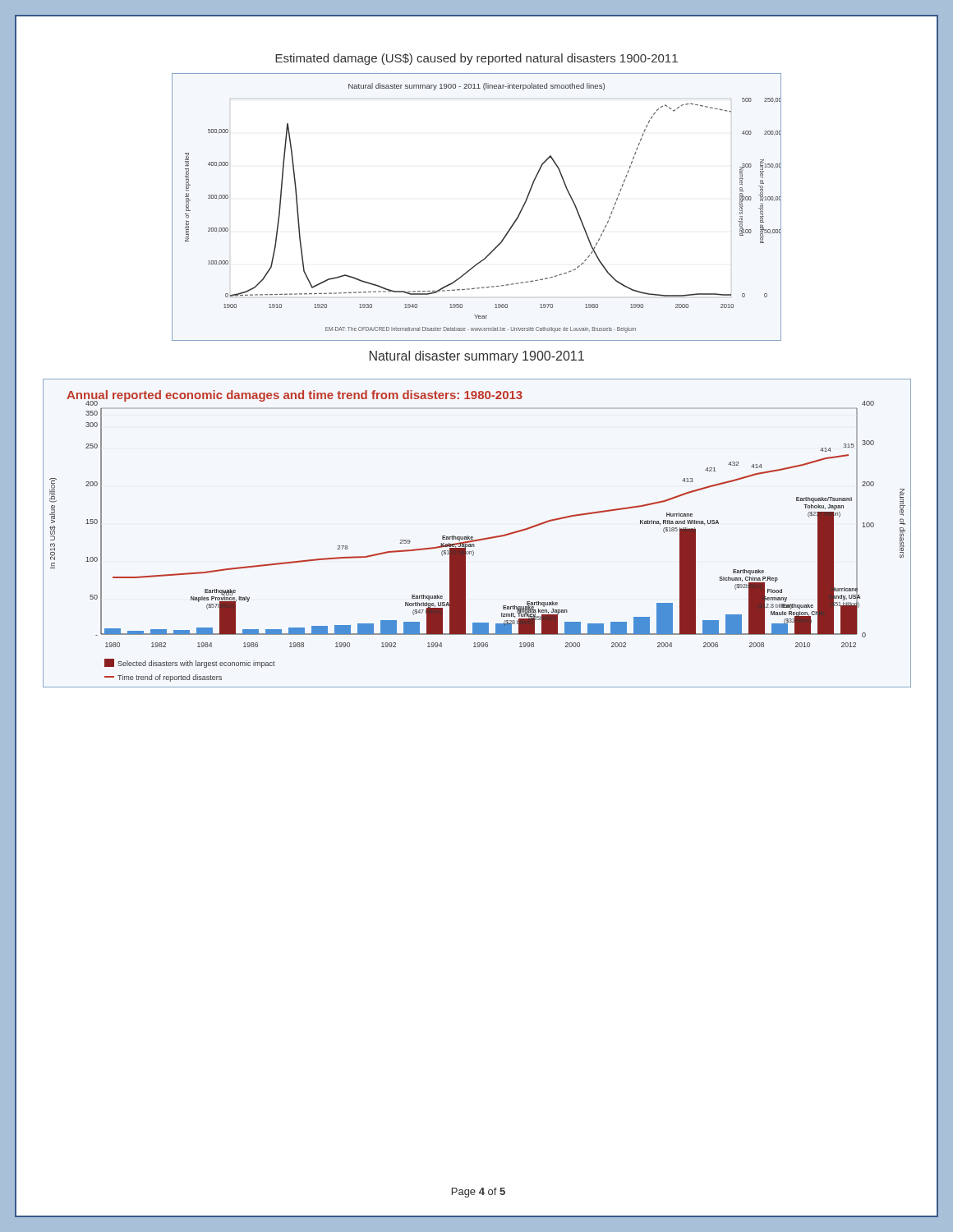Click on the continuous plot
The width and height of the screenshot is (953, 1232).
point(476,207)
